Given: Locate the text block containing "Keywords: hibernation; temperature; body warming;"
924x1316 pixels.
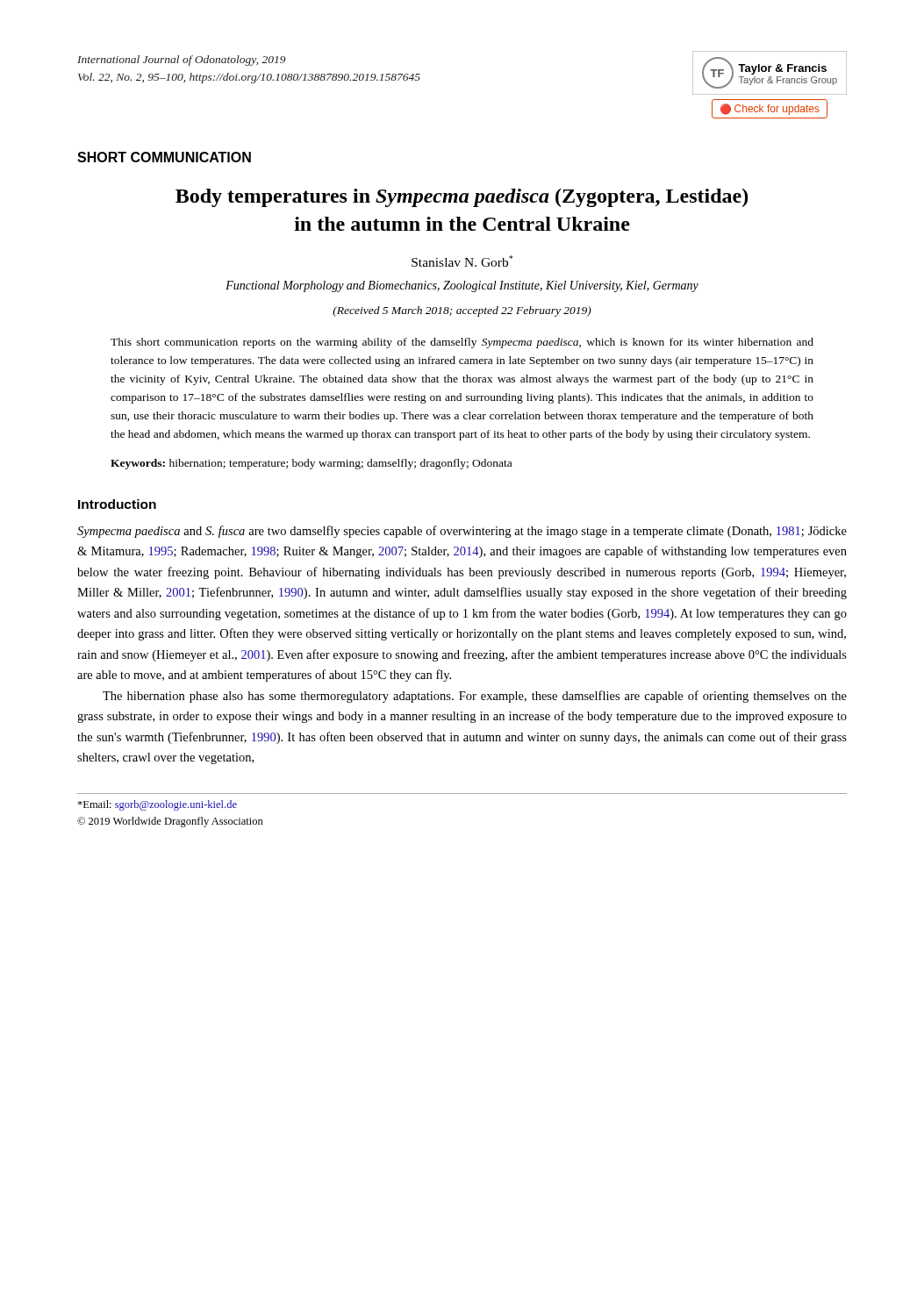Looking at the screenshot, I should tap(311, 463).
